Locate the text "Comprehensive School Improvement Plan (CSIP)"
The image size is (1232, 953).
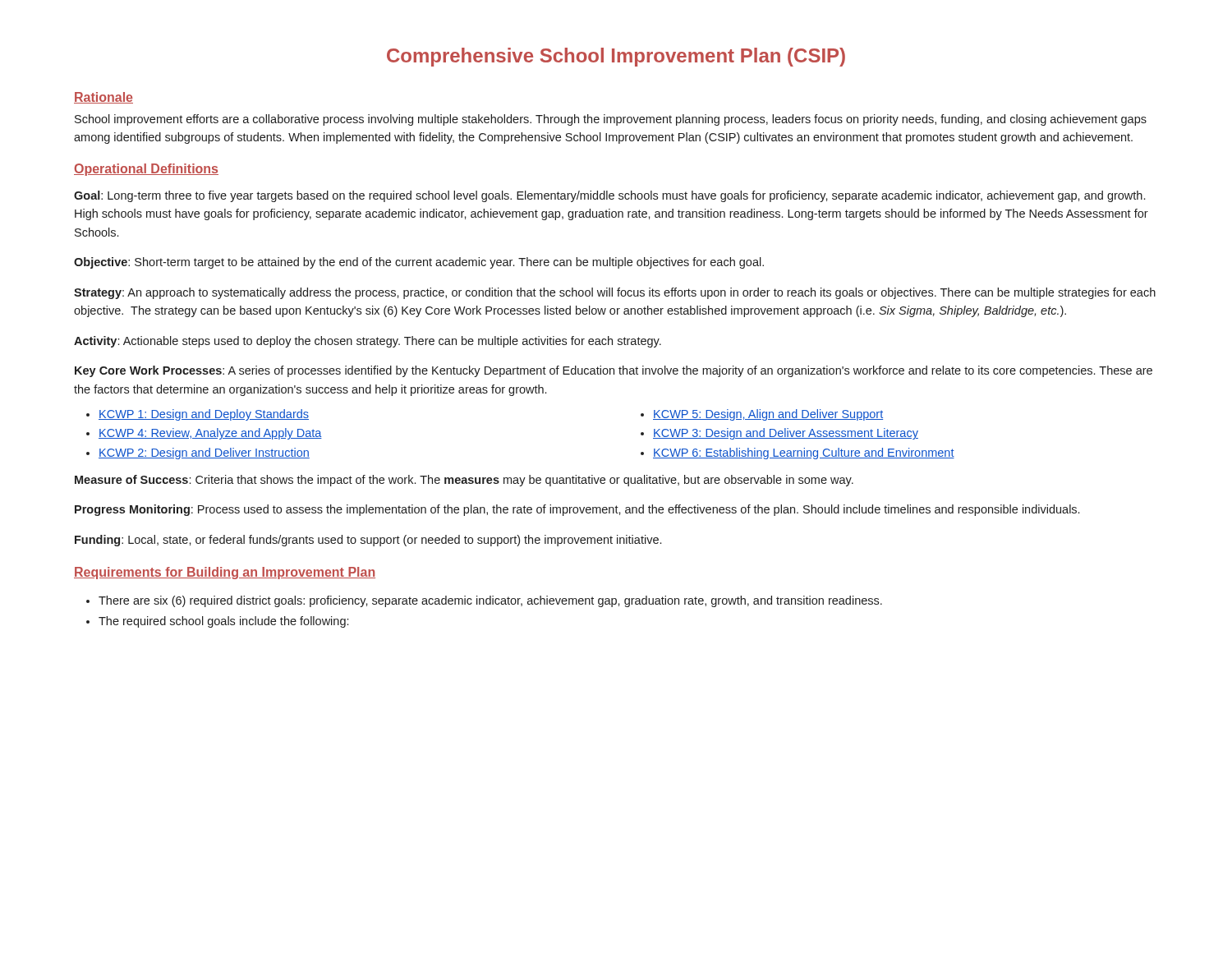pyautogui.click(x=616, y=56)
